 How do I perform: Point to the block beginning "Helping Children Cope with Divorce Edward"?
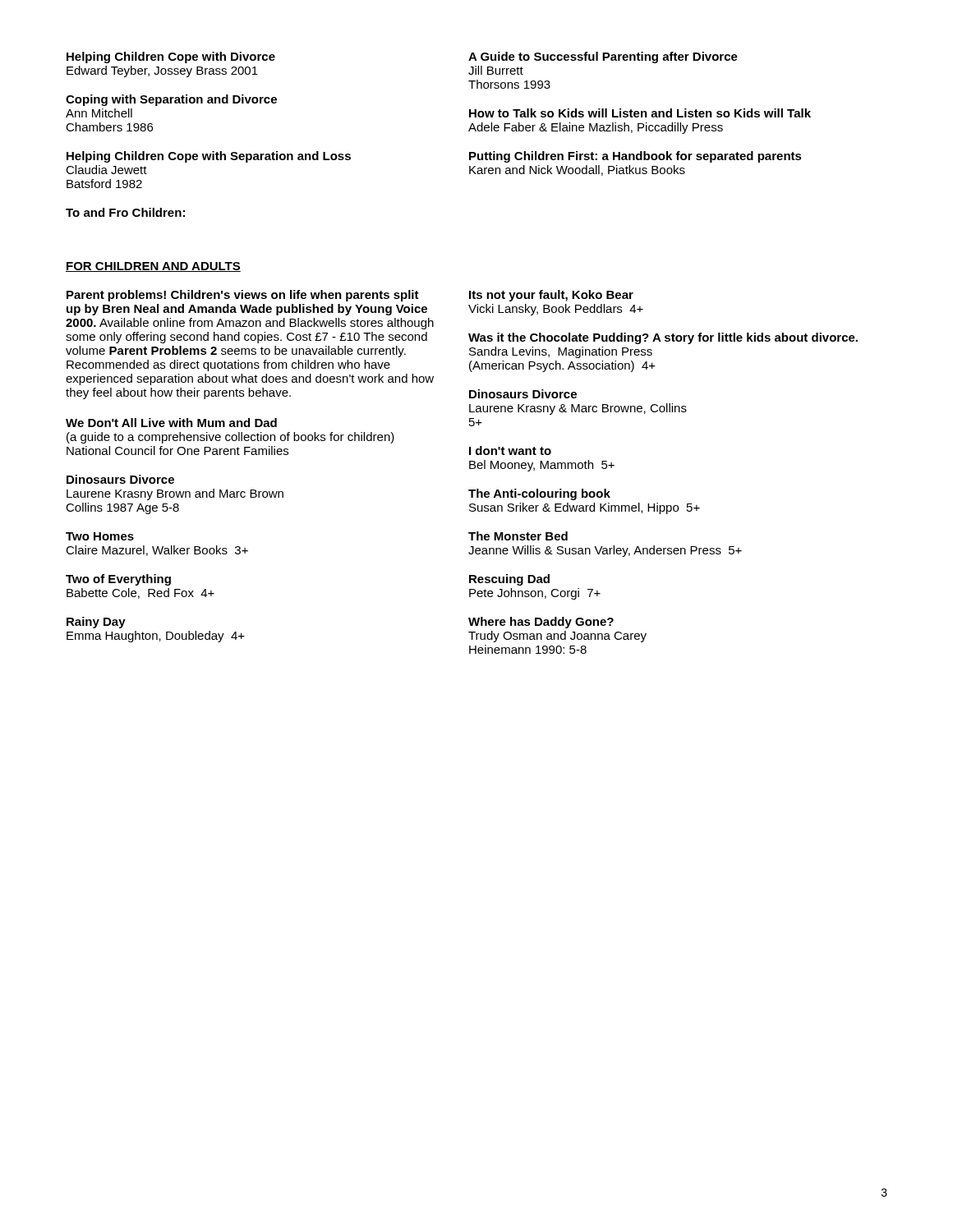(x=170, y=63)
